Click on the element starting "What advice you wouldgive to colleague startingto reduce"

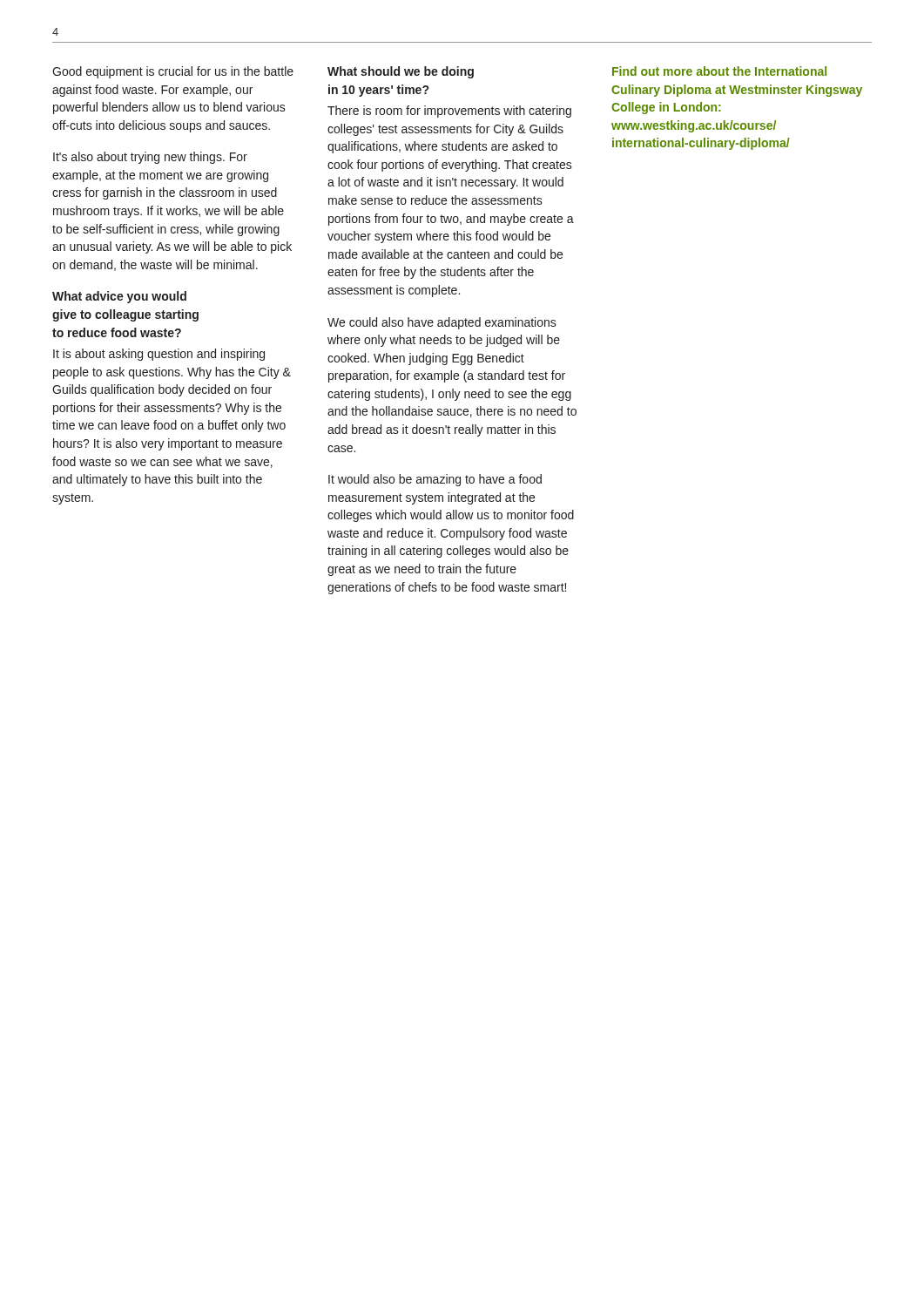126,315
